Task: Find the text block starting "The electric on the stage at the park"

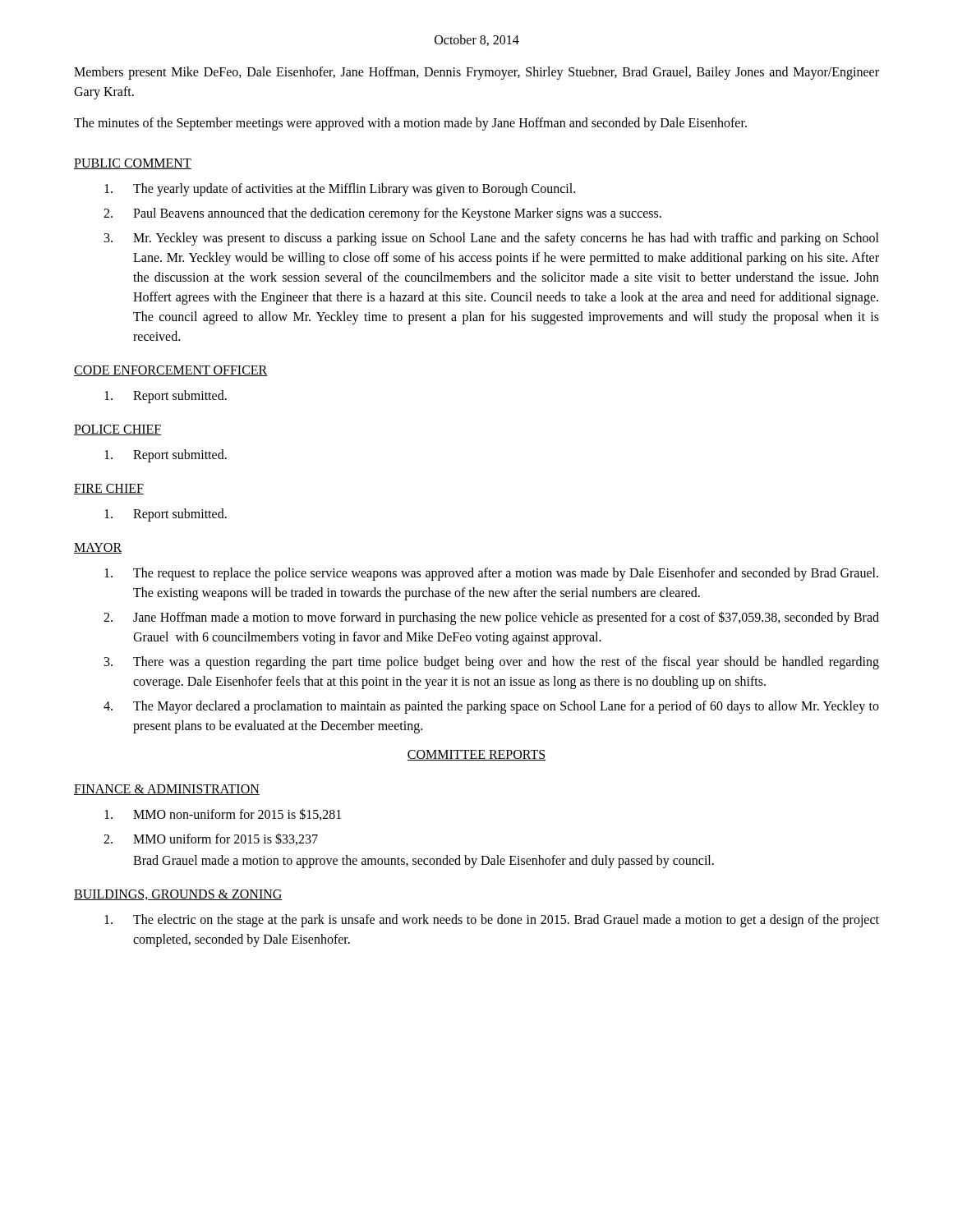Action: click(x=476, y=930)
